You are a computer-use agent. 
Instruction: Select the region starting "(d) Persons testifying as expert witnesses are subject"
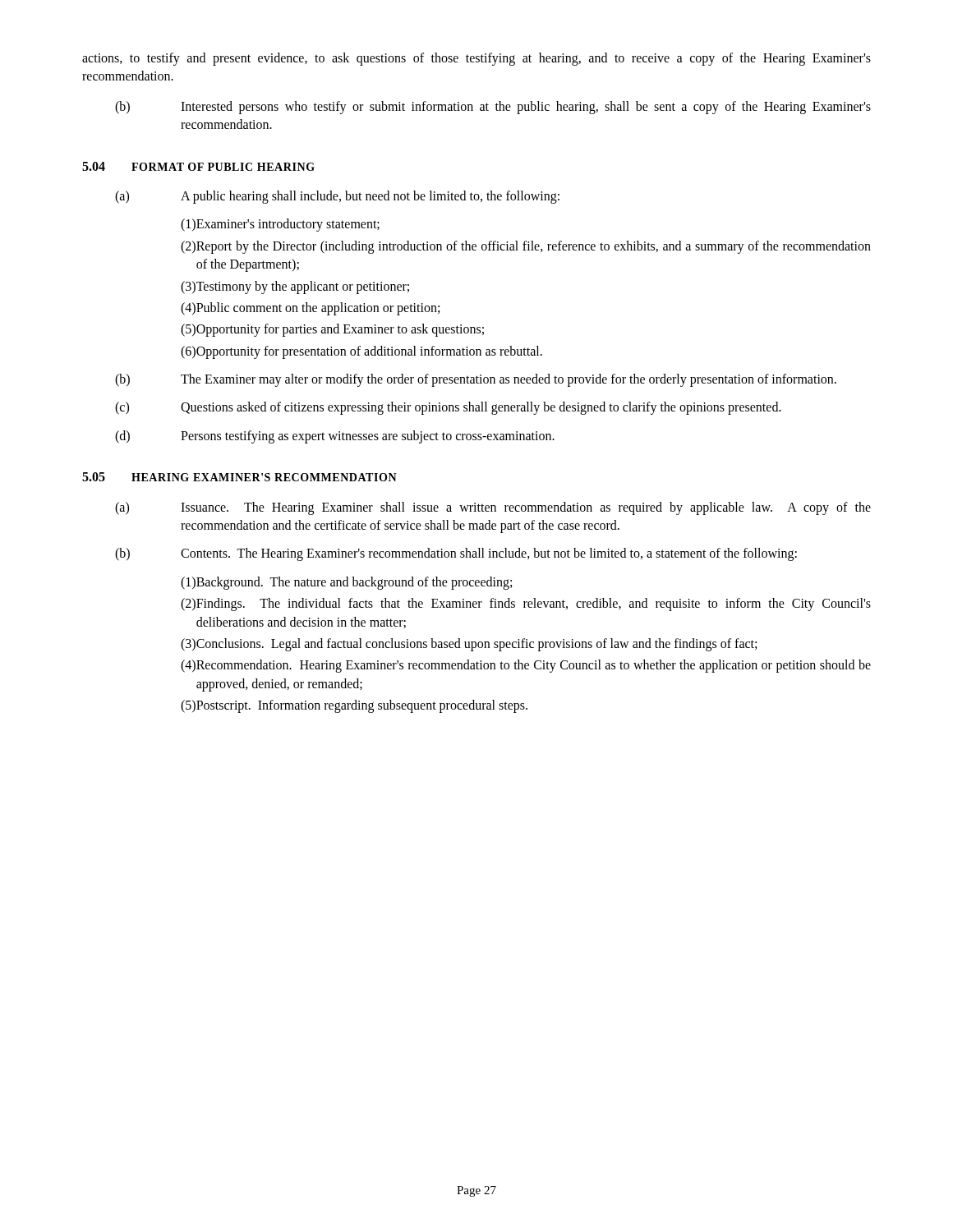click(x=476, y=436)
